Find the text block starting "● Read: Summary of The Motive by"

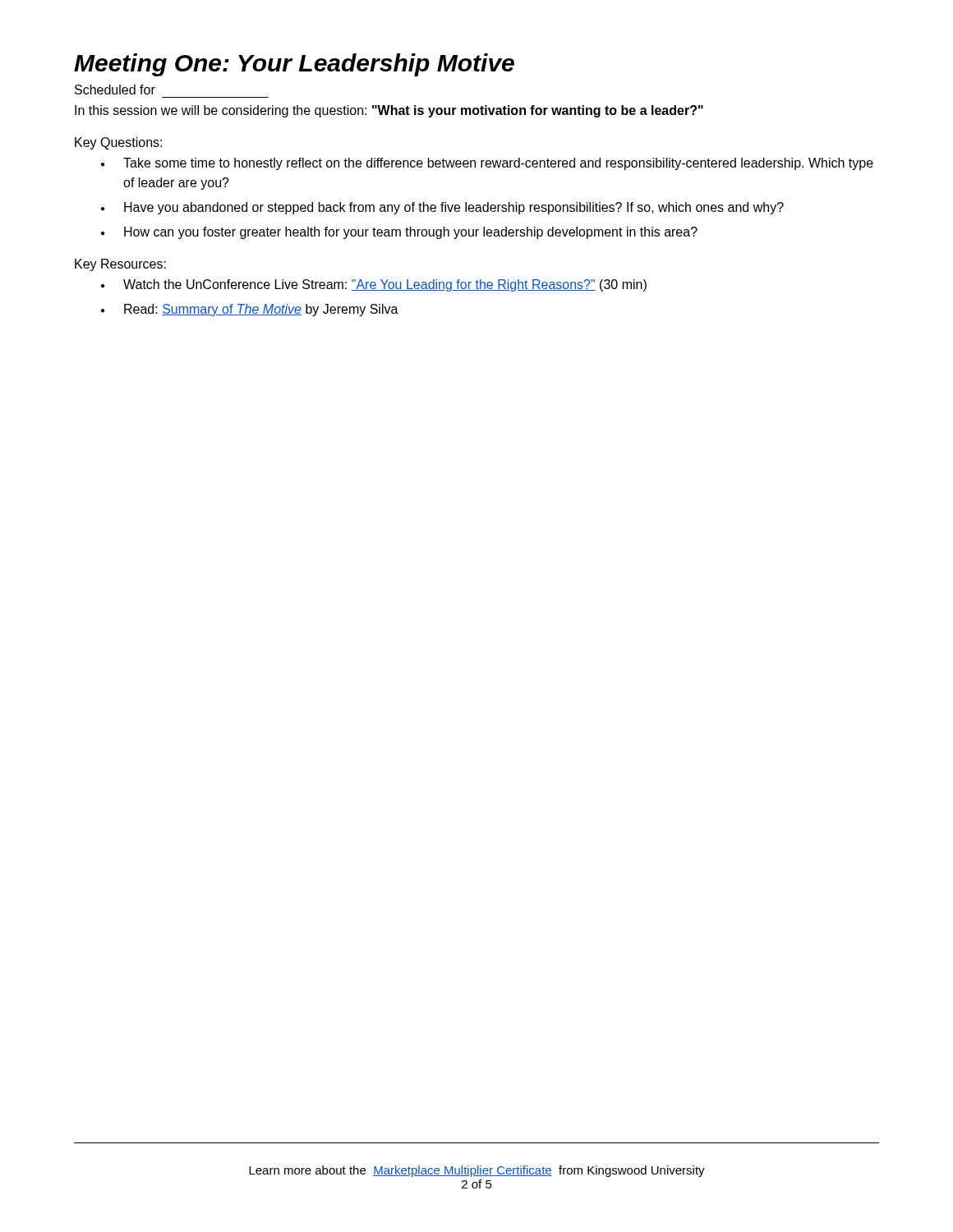click(x=250, y=310)
